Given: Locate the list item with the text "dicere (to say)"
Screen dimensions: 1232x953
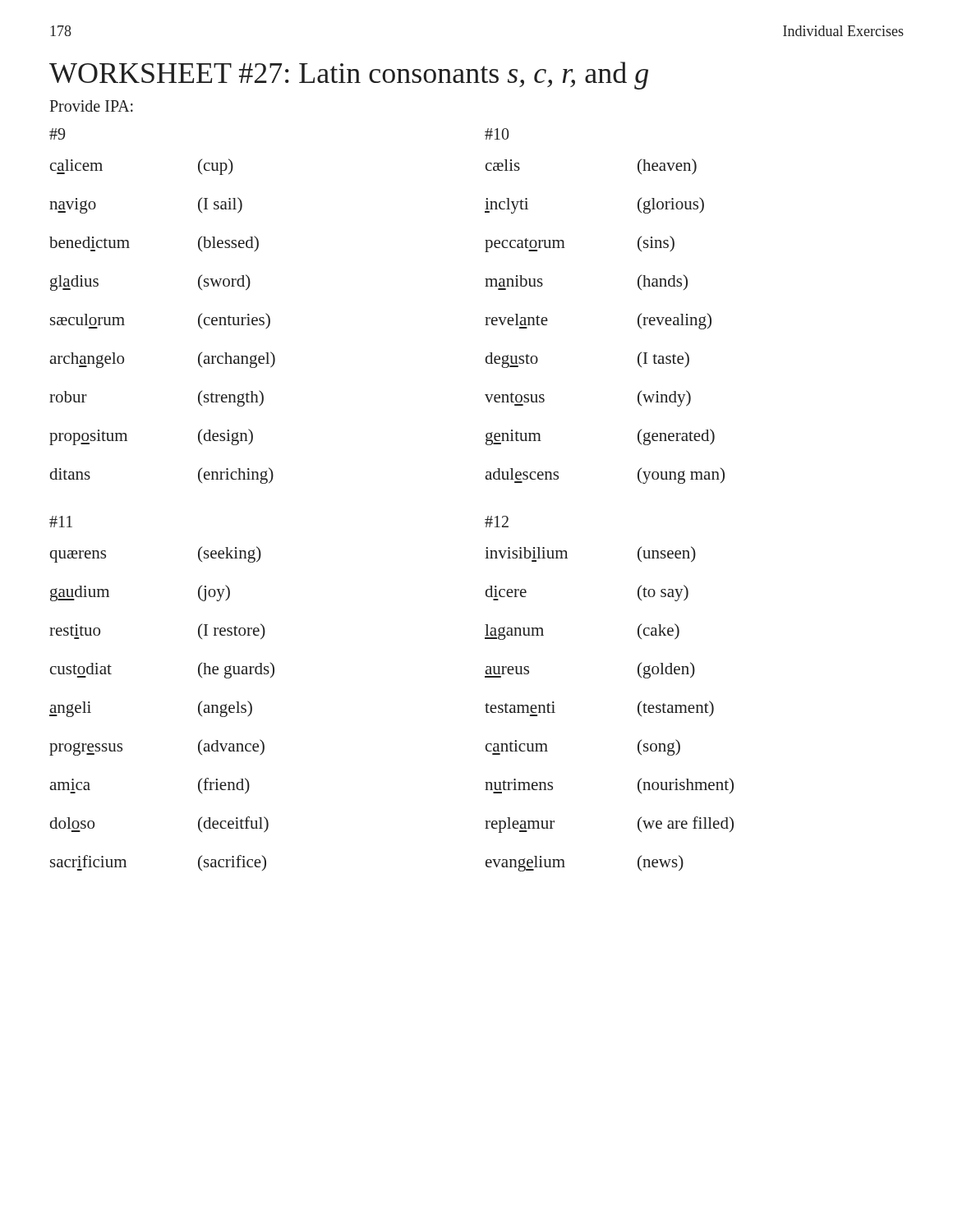Looking at the screenshot, I should click(512, 593).
